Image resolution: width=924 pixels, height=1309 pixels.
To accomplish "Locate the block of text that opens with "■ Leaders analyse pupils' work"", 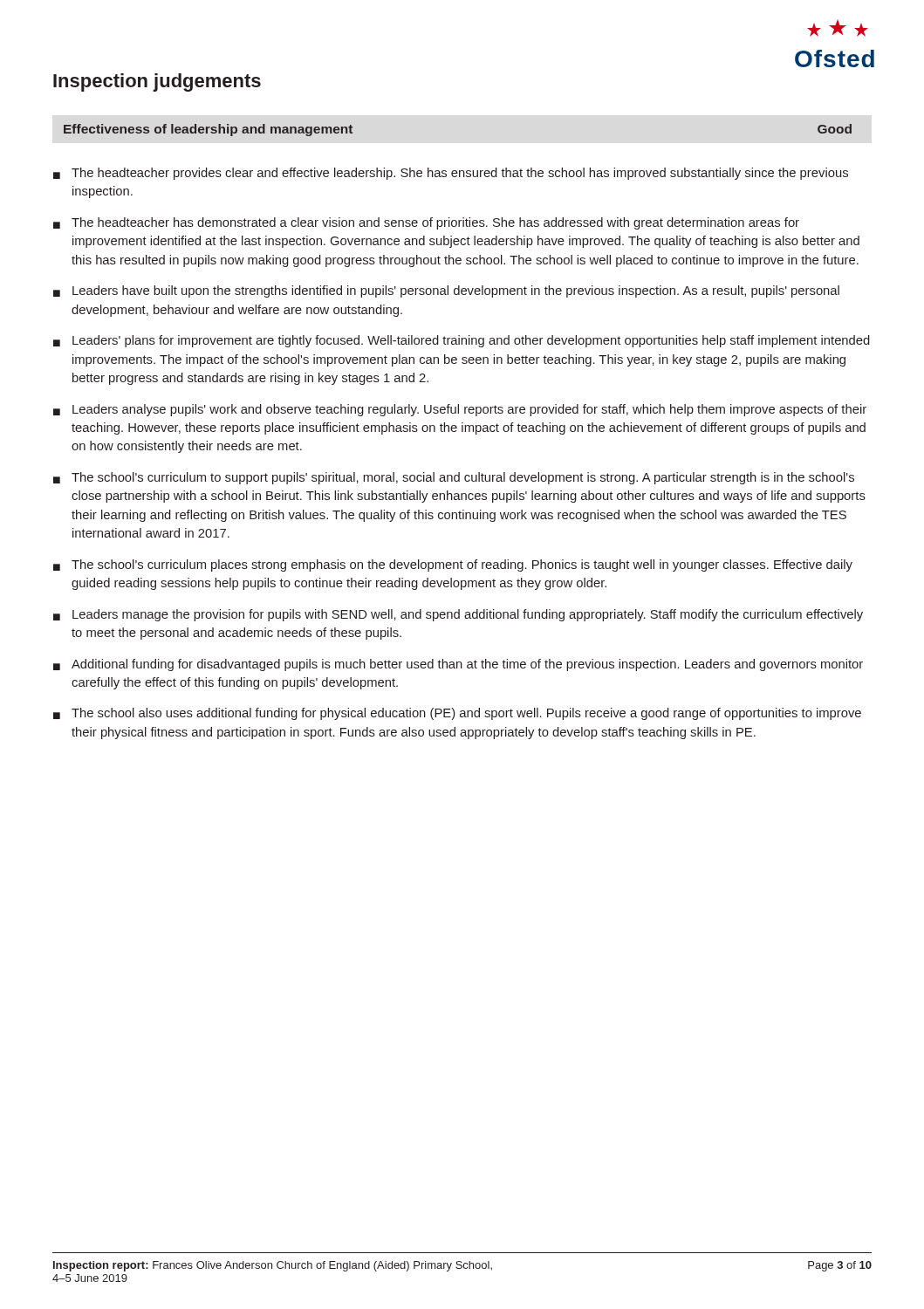I will coord(462,428).
